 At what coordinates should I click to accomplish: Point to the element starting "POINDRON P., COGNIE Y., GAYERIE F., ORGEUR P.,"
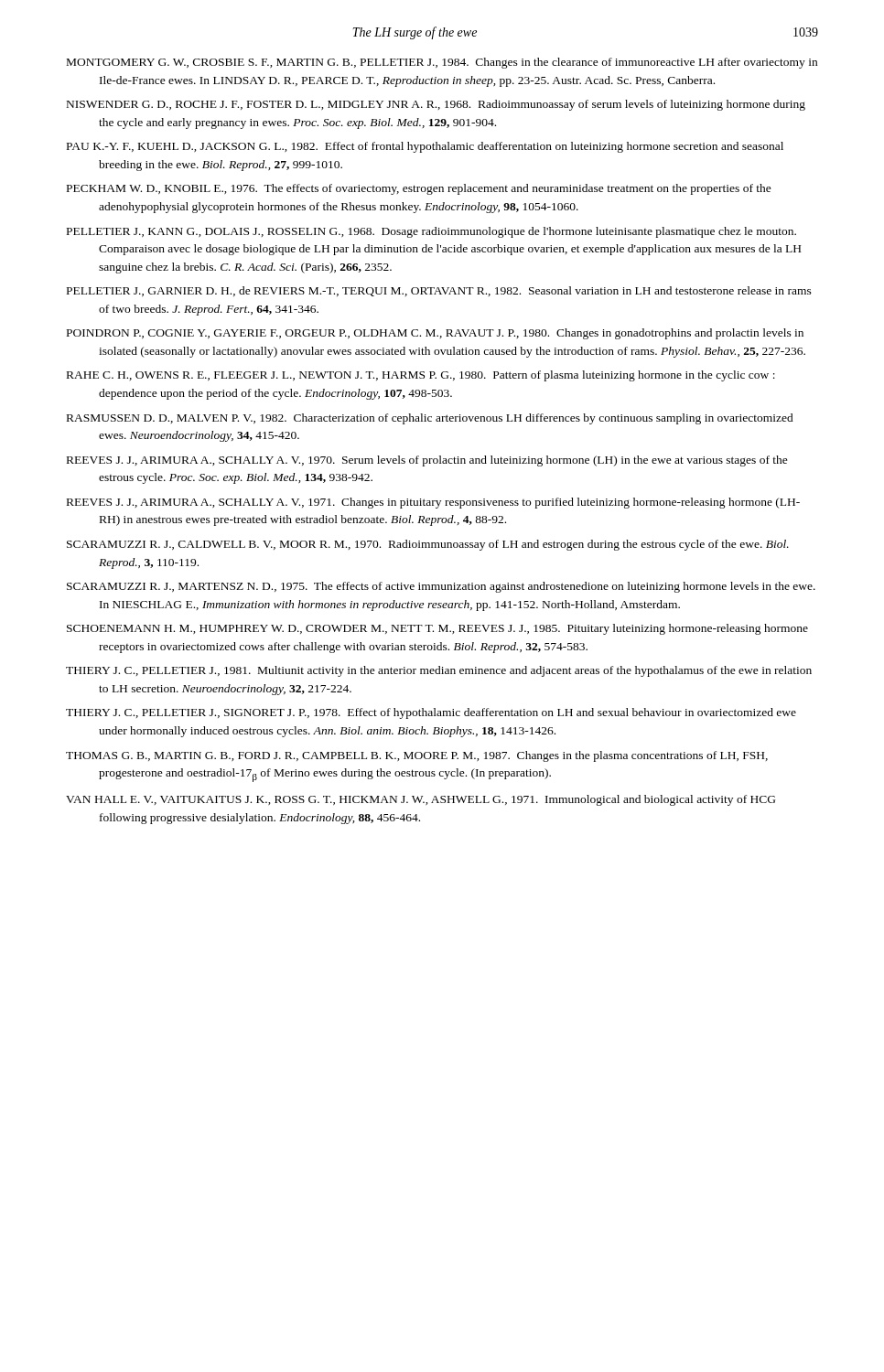click(436, 342)
